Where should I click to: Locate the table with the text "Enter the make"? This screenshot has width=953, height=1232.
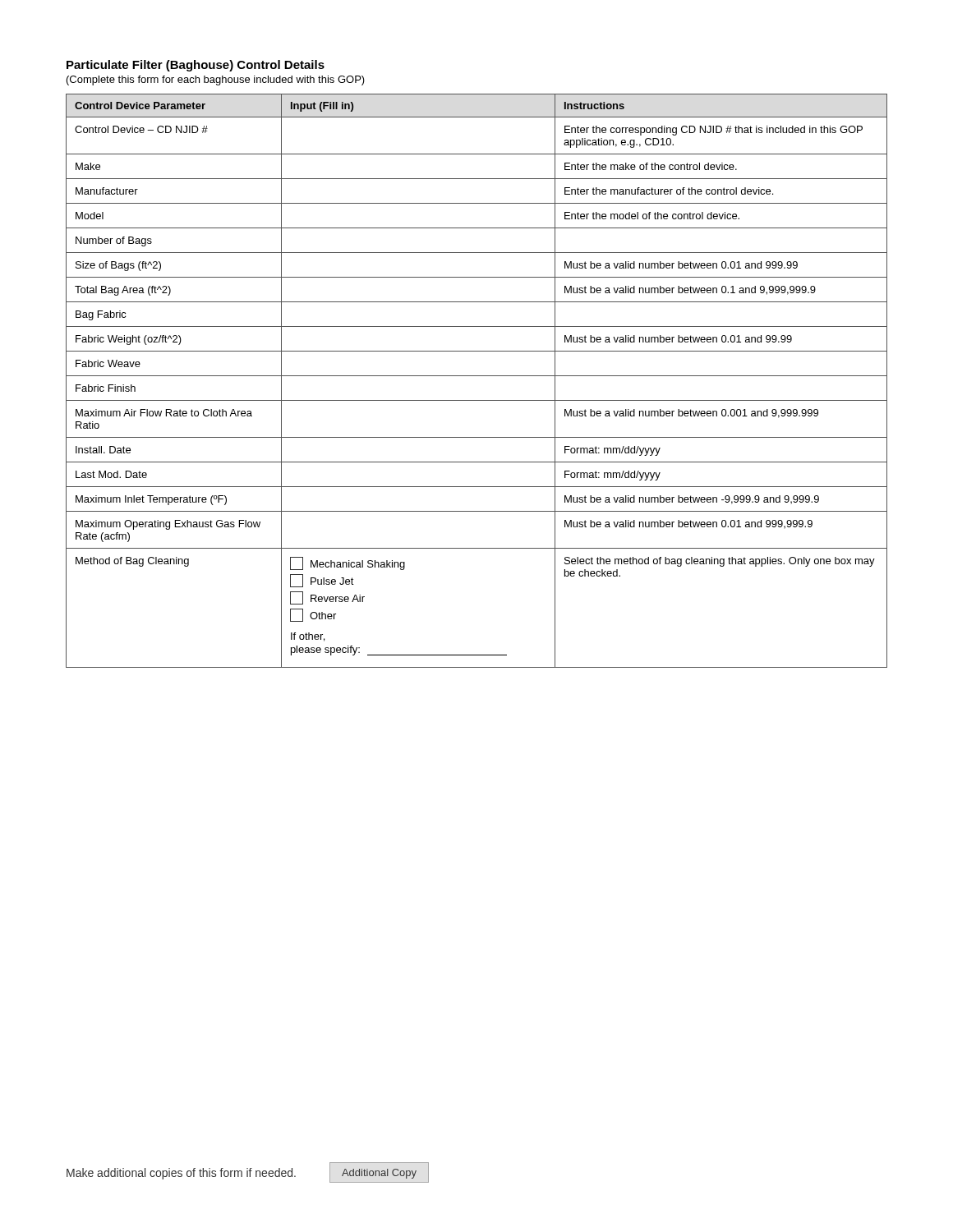476,381
